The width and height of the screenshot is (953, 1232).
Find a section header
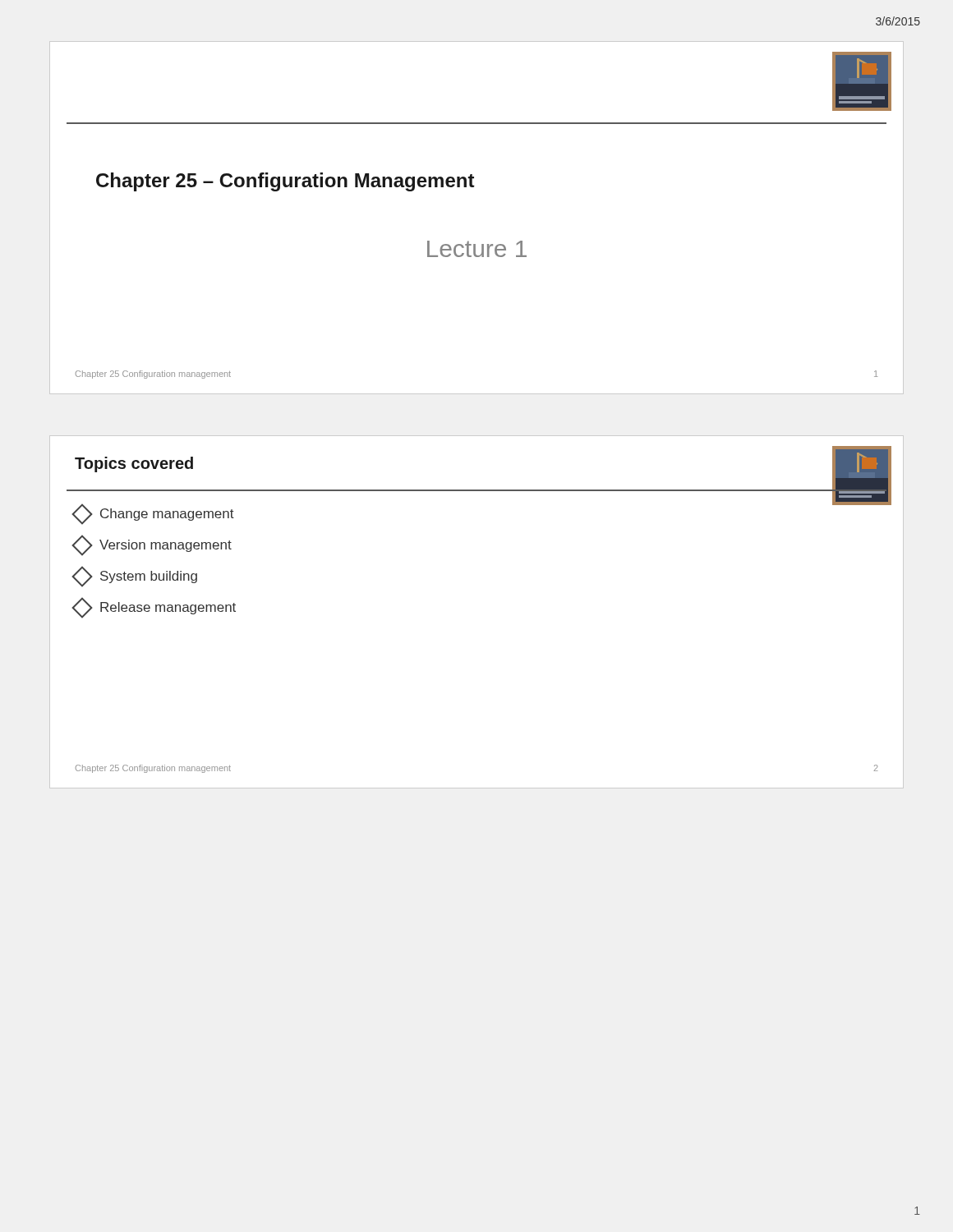[x=134, y=463]
